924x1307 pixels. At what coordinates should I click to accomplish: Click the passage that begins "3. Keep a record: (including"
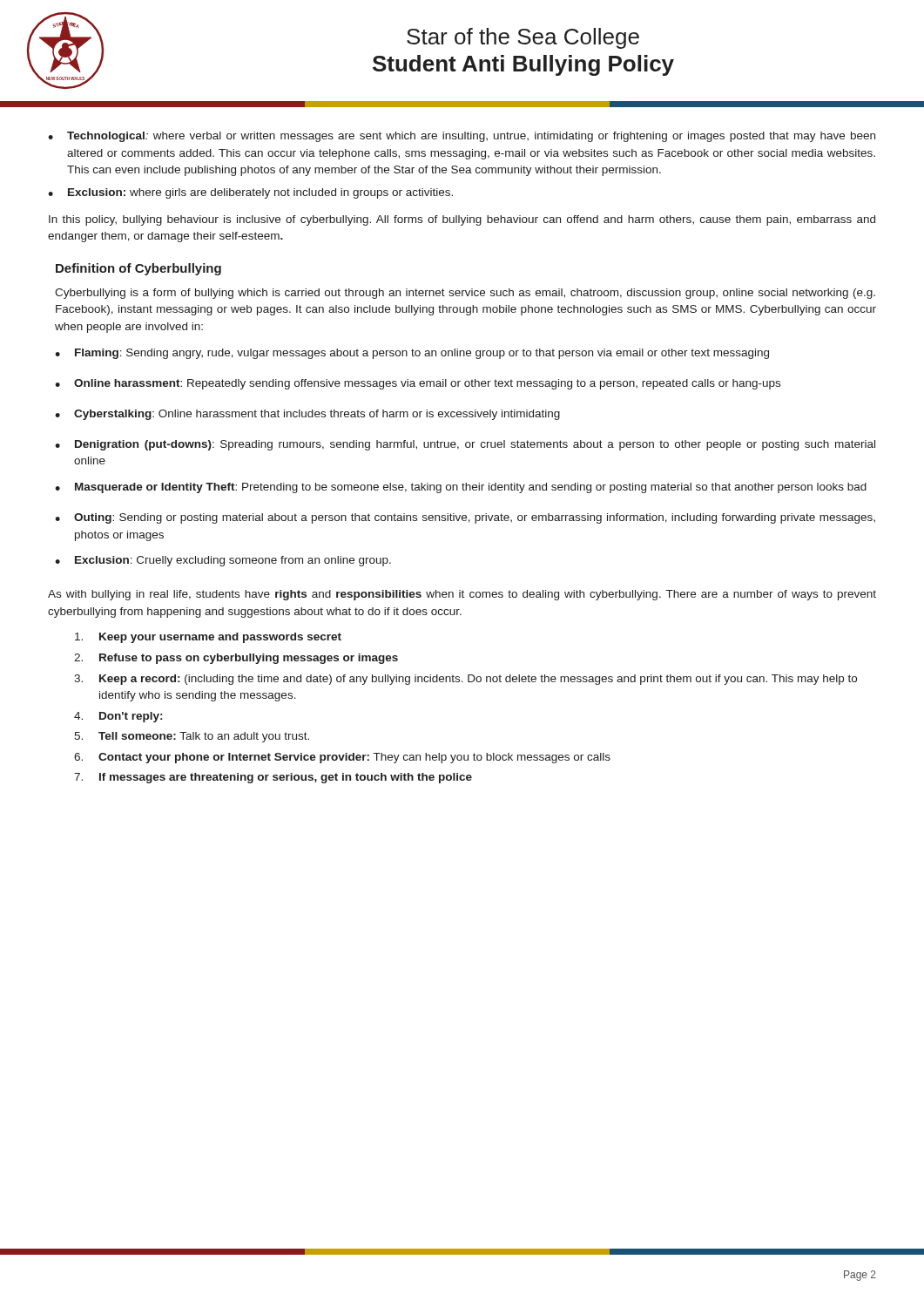pyautogui.click(x=475, y=687)
